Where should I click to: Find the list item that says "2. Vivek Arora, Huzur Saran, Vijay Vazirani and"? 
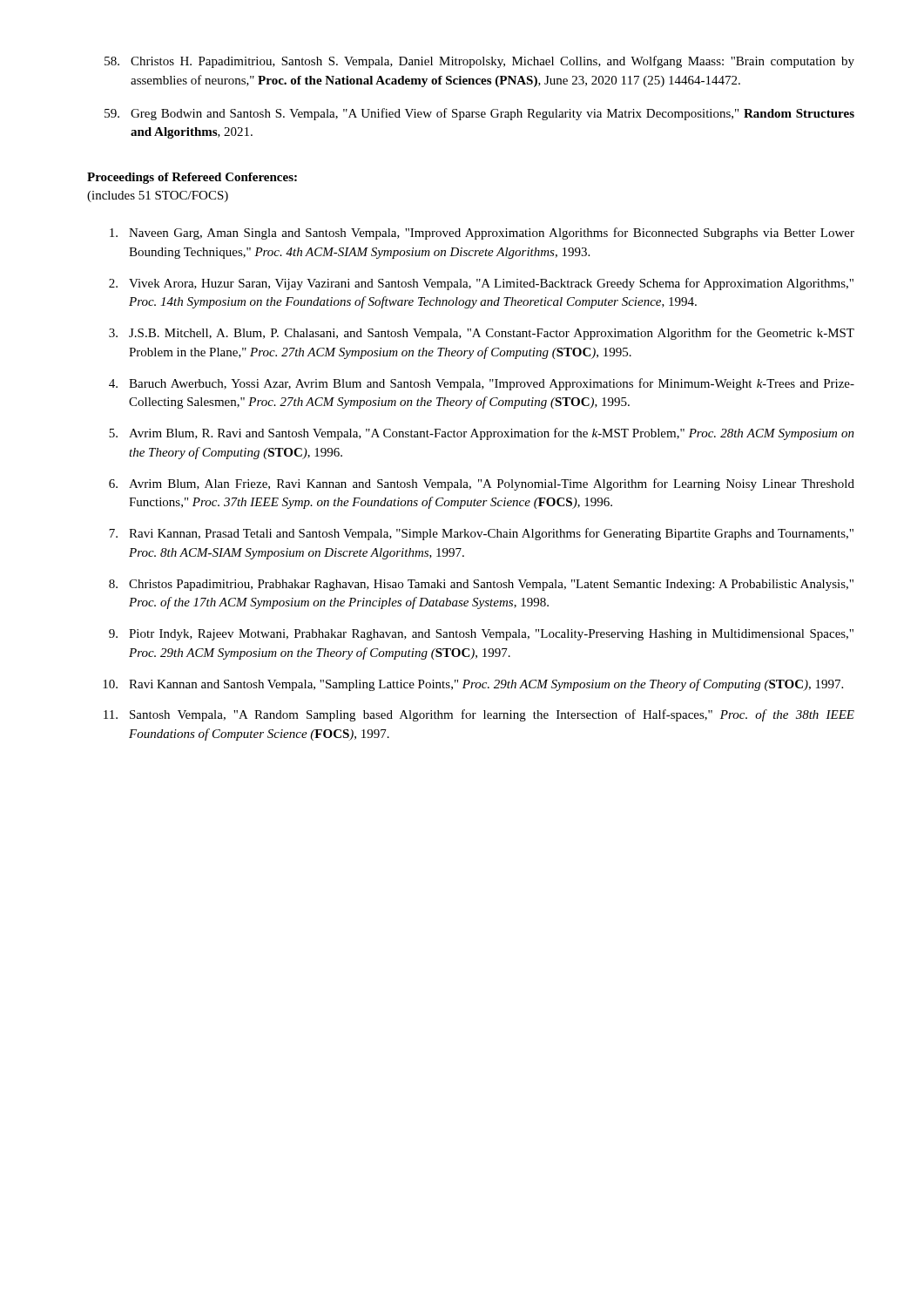pyautogui.click(x=471, y=293)
